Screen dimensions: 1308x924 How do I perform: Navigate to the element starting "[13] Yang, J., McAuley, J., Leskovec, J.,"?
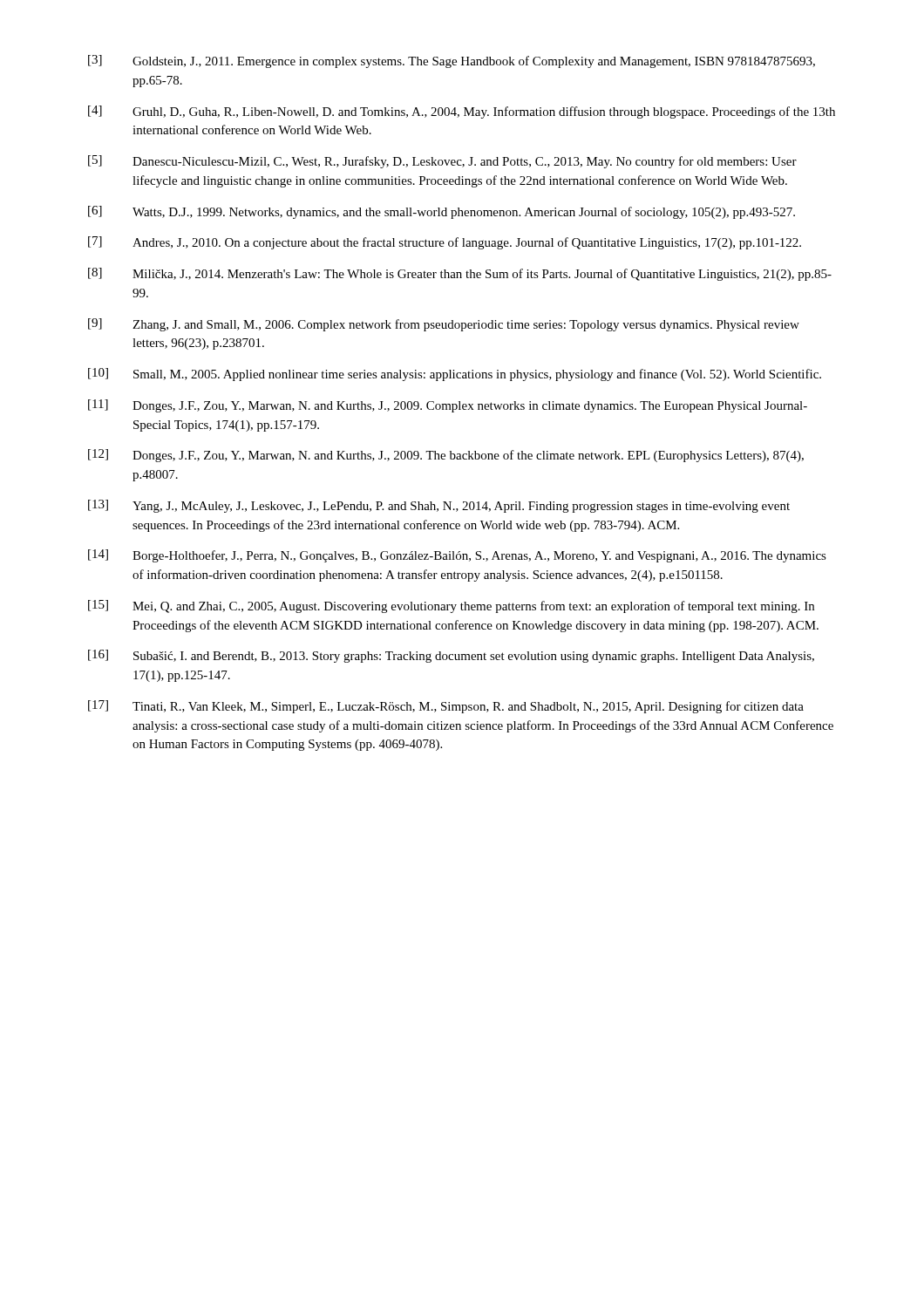462,516
